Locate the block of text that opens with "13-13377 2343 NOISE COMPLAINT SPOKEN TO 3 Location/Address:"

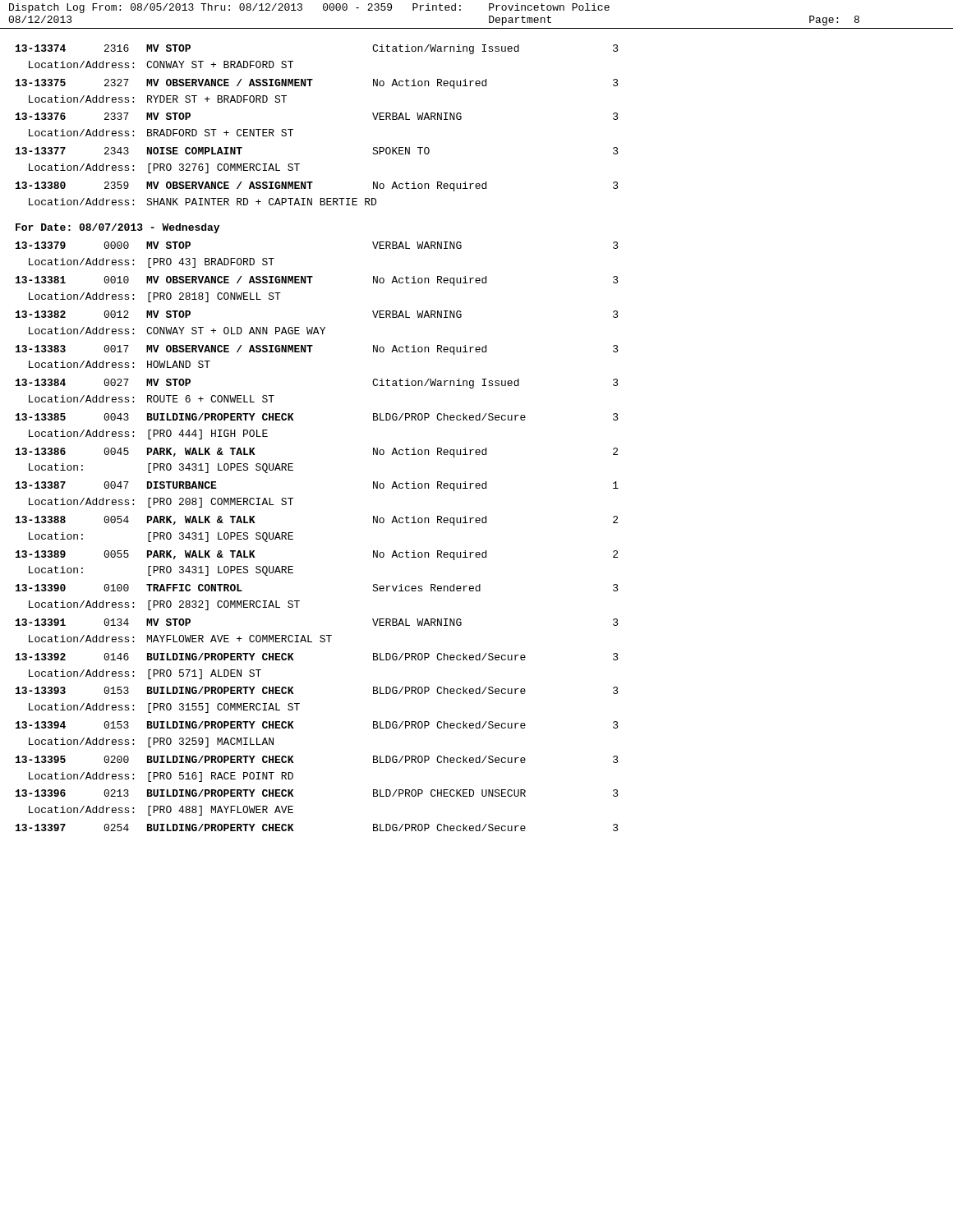pos(37,151)
